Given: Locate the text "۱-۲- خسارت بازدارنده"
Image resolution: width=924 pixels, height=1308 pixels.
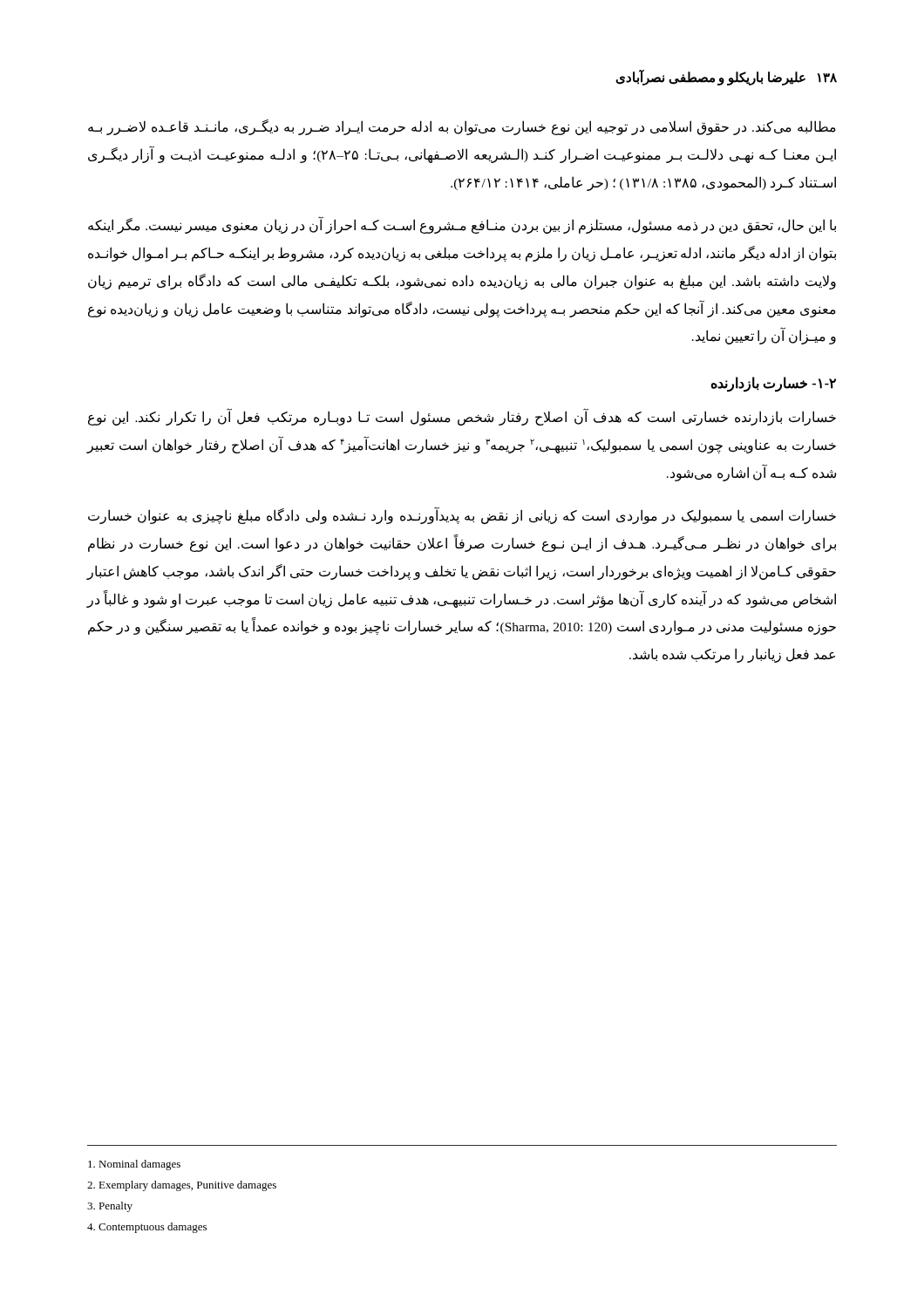Looking at the screenshot, I should [x=774, y=383].
